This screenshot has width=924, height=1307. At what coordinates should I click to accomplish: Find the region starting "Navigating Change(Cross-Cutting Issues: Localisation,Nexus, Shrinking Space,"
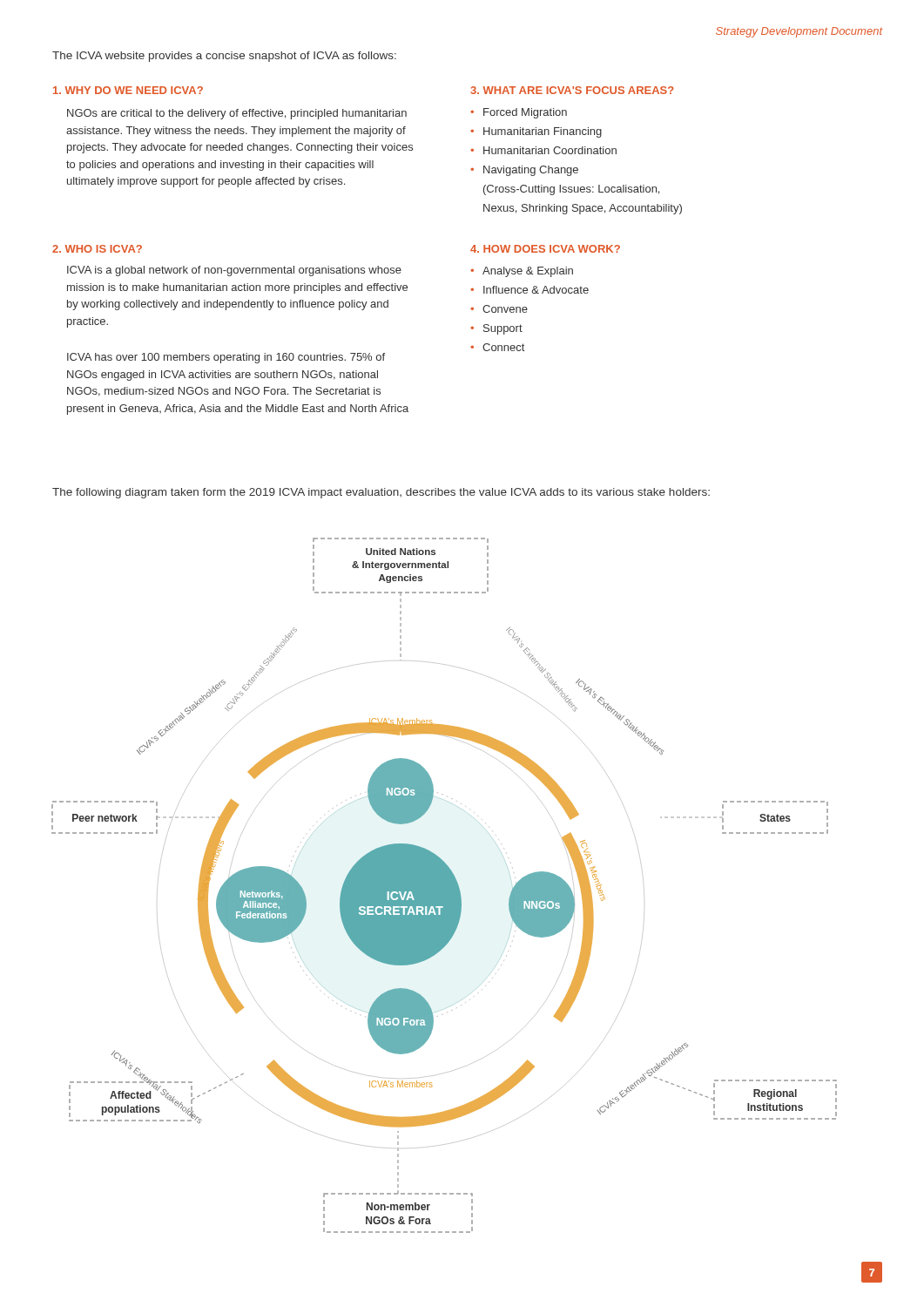click(582, 189)
